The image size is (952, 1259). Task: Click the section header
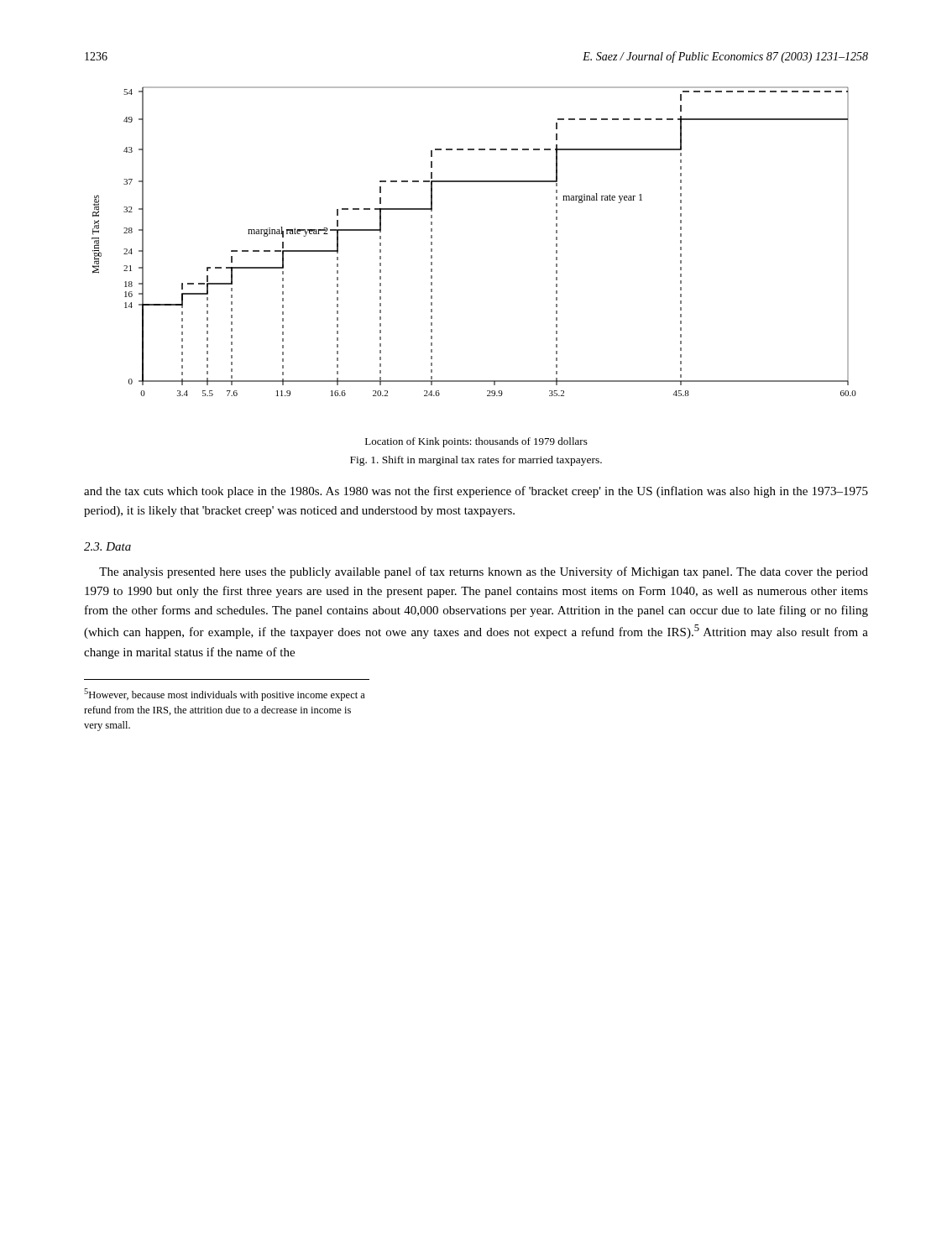[x=108, y=546]
